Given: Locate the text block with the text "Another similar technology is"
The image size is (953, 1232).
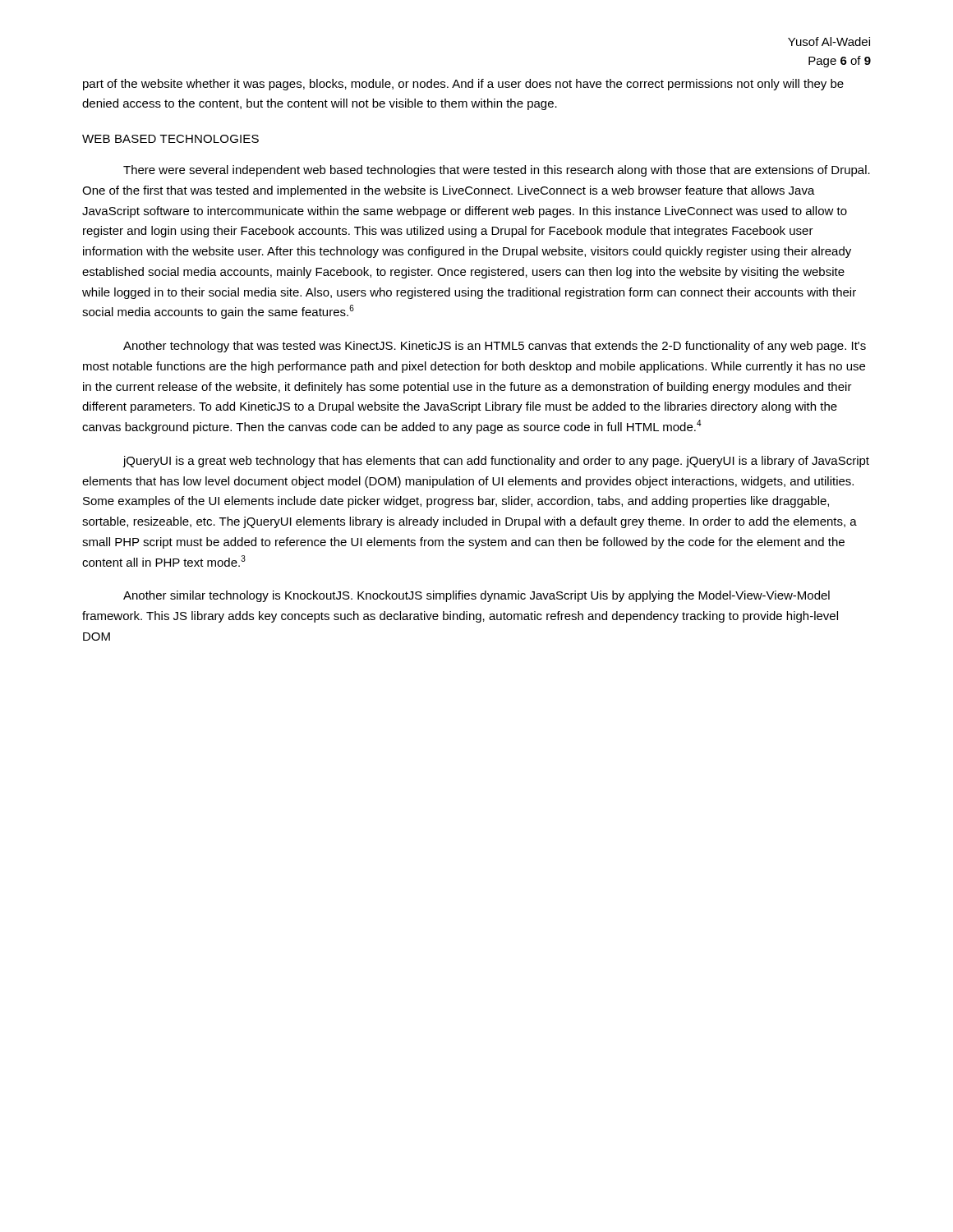Looking at the screenshot, I should click(460, 616).
